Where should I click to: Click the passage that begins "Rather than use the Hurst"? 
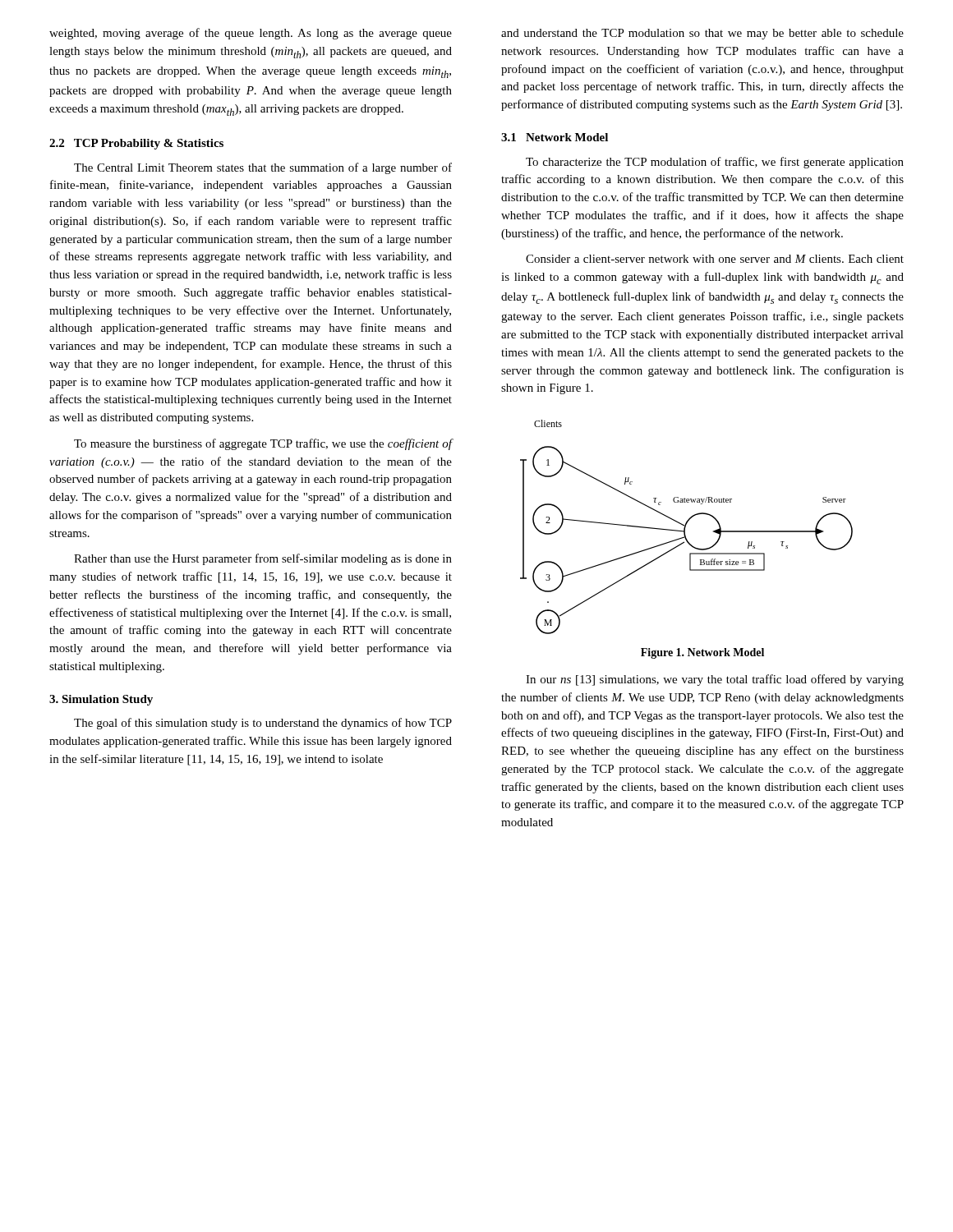point(251,613)
